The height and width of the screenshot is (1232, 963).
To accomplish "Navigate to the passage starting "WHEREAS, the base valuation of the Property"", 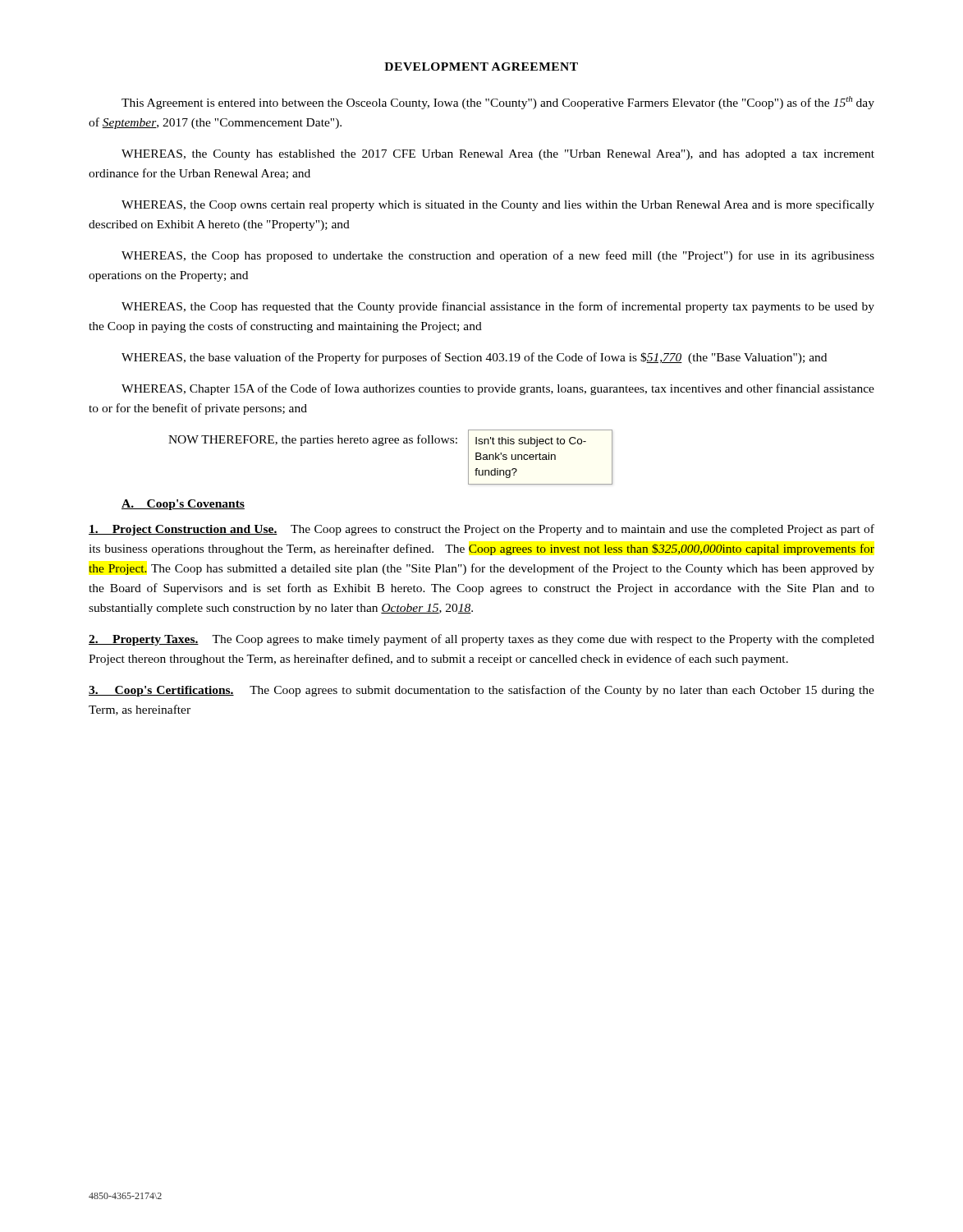I will [x=474, y=357].
